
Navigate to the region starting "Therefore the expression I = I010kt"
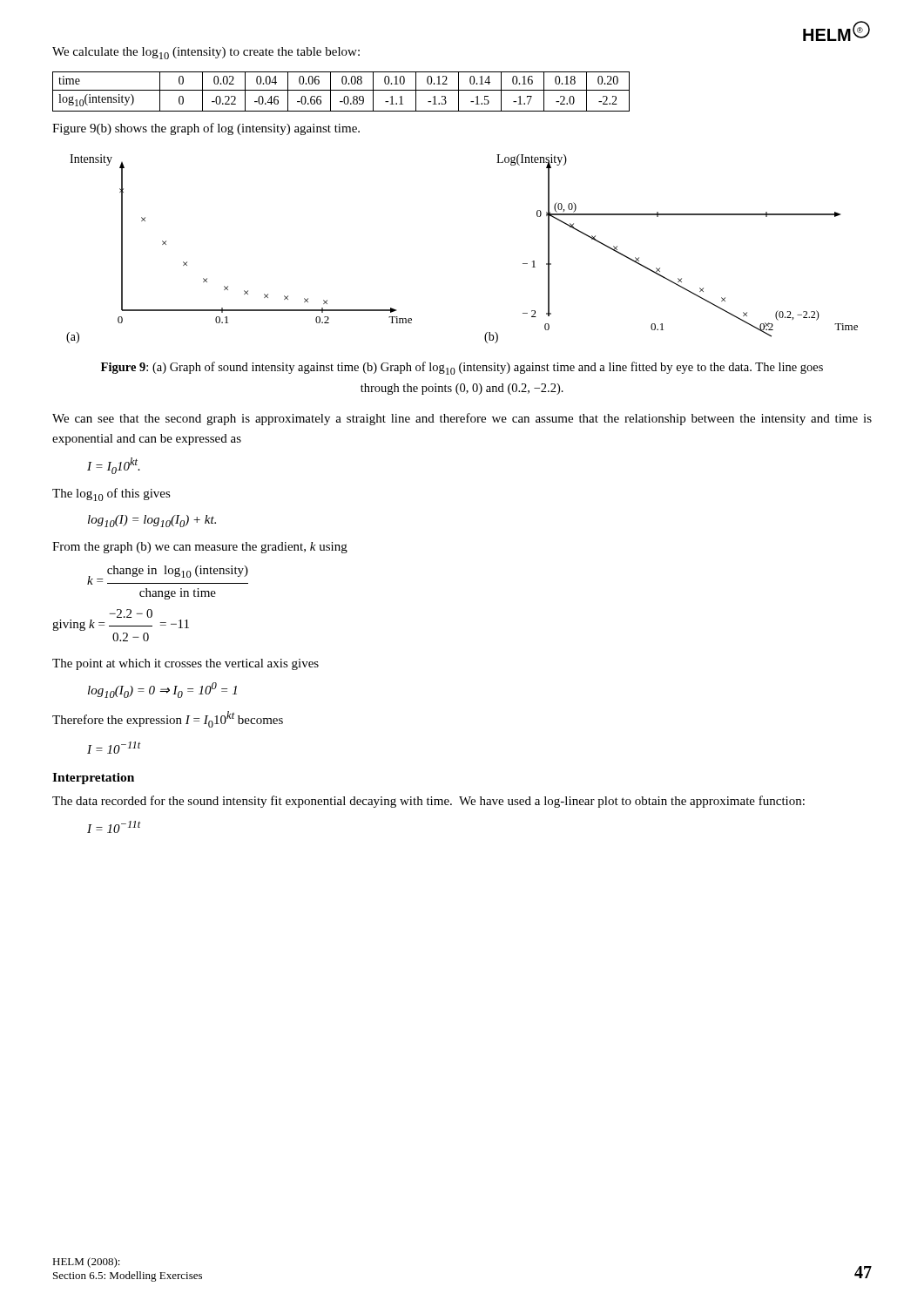point(168,720)
